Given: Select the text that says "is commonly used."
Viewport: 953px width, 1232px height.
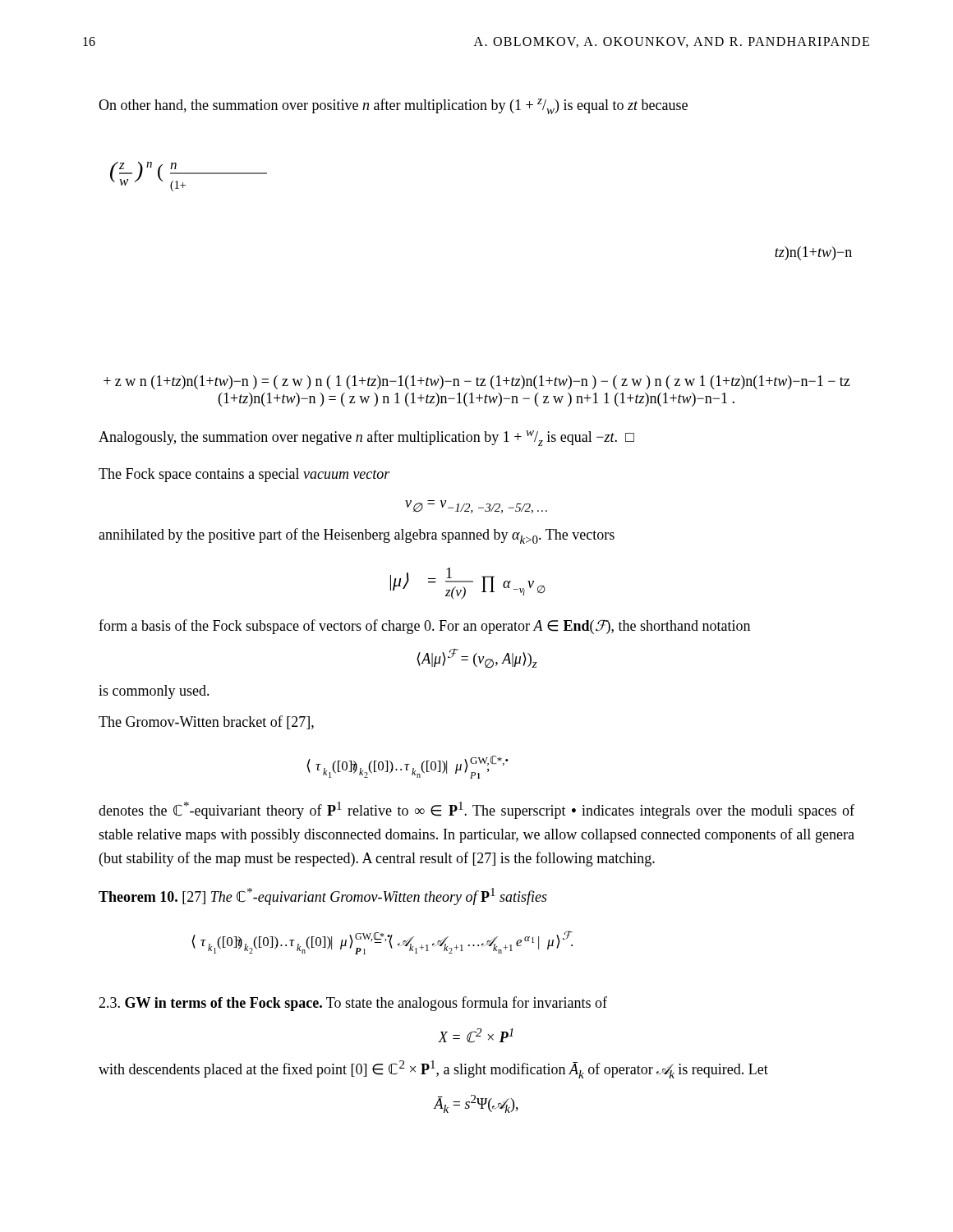Looking at the screenshot, I should (154, 690).
